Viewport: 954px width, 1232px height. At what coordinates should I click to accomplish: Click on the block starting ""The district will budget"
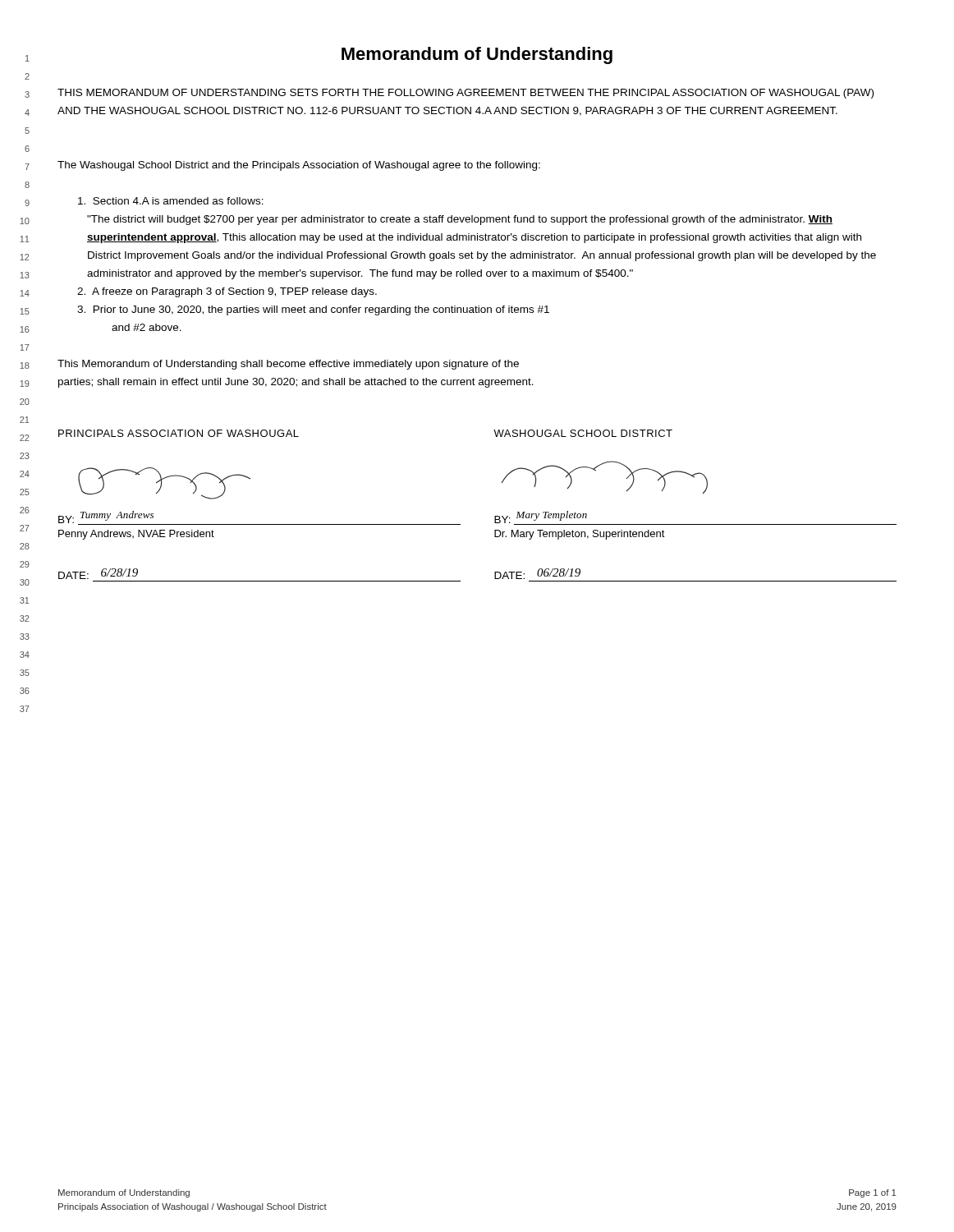point(482,246)
